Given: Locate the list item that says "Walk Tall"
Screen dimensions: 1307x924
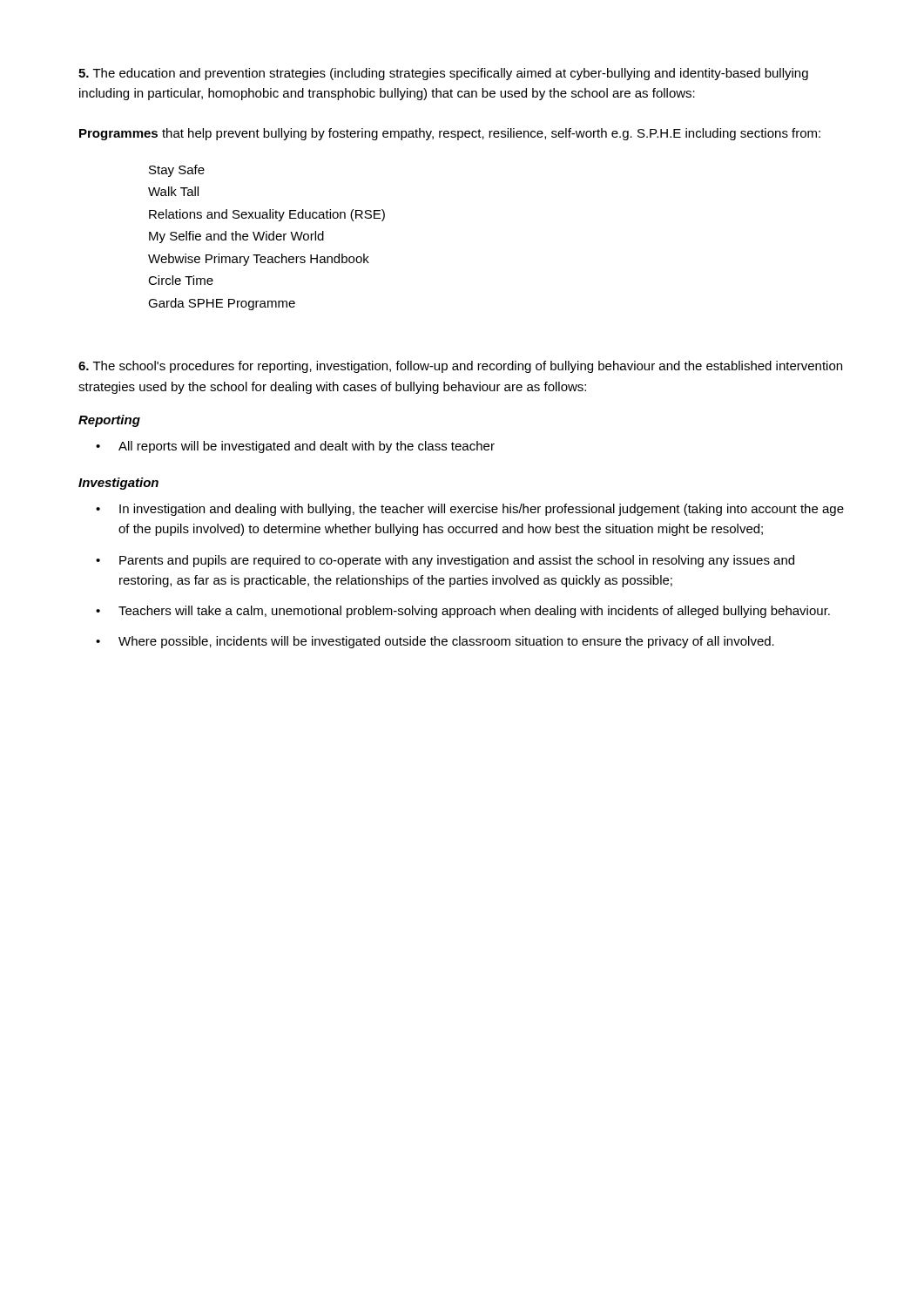Looking at the screenshot, I should pyautogui.click(x=174, y=191).
